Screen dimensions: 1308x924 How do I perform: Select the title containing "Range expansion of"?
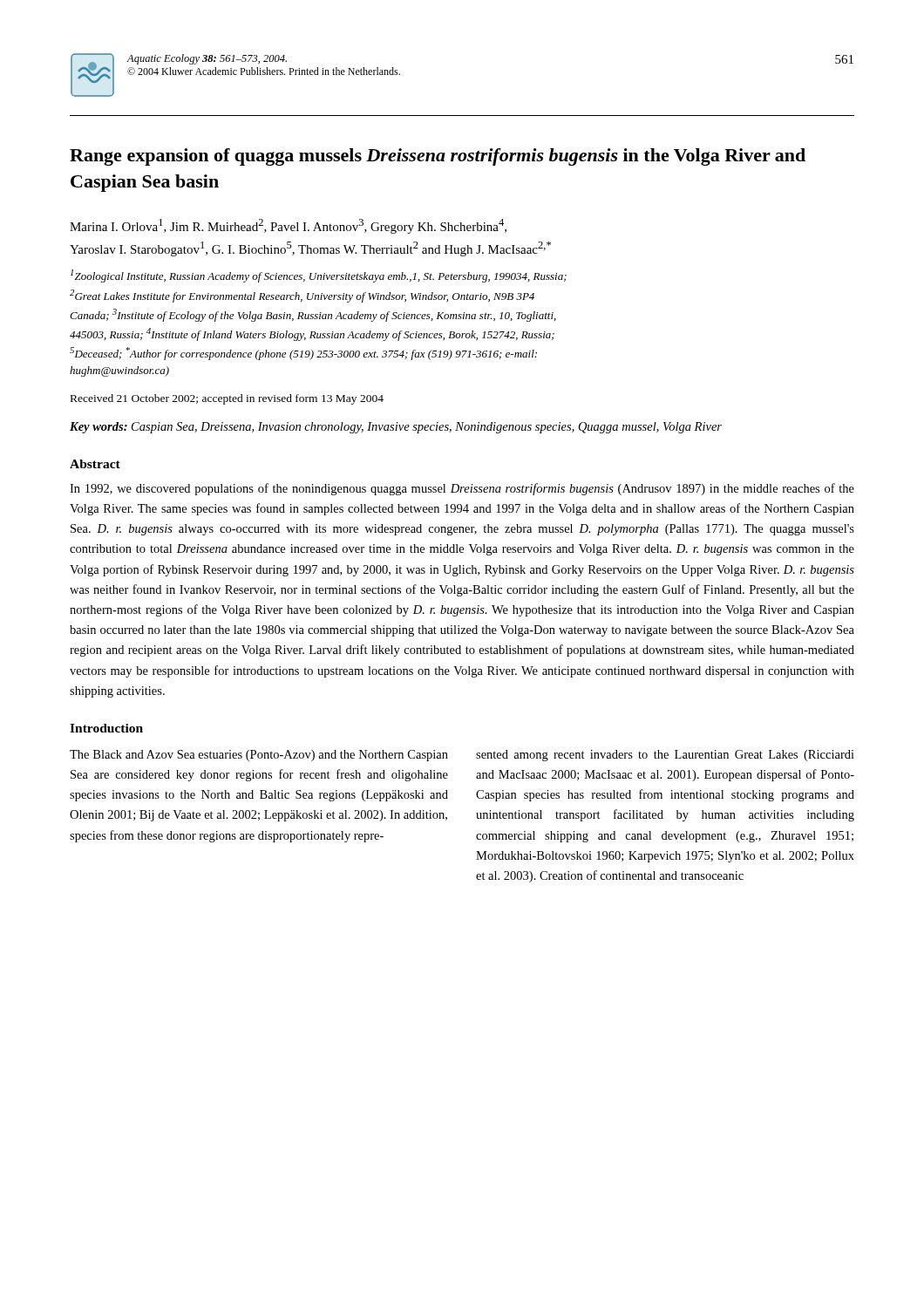click(438, 168)
